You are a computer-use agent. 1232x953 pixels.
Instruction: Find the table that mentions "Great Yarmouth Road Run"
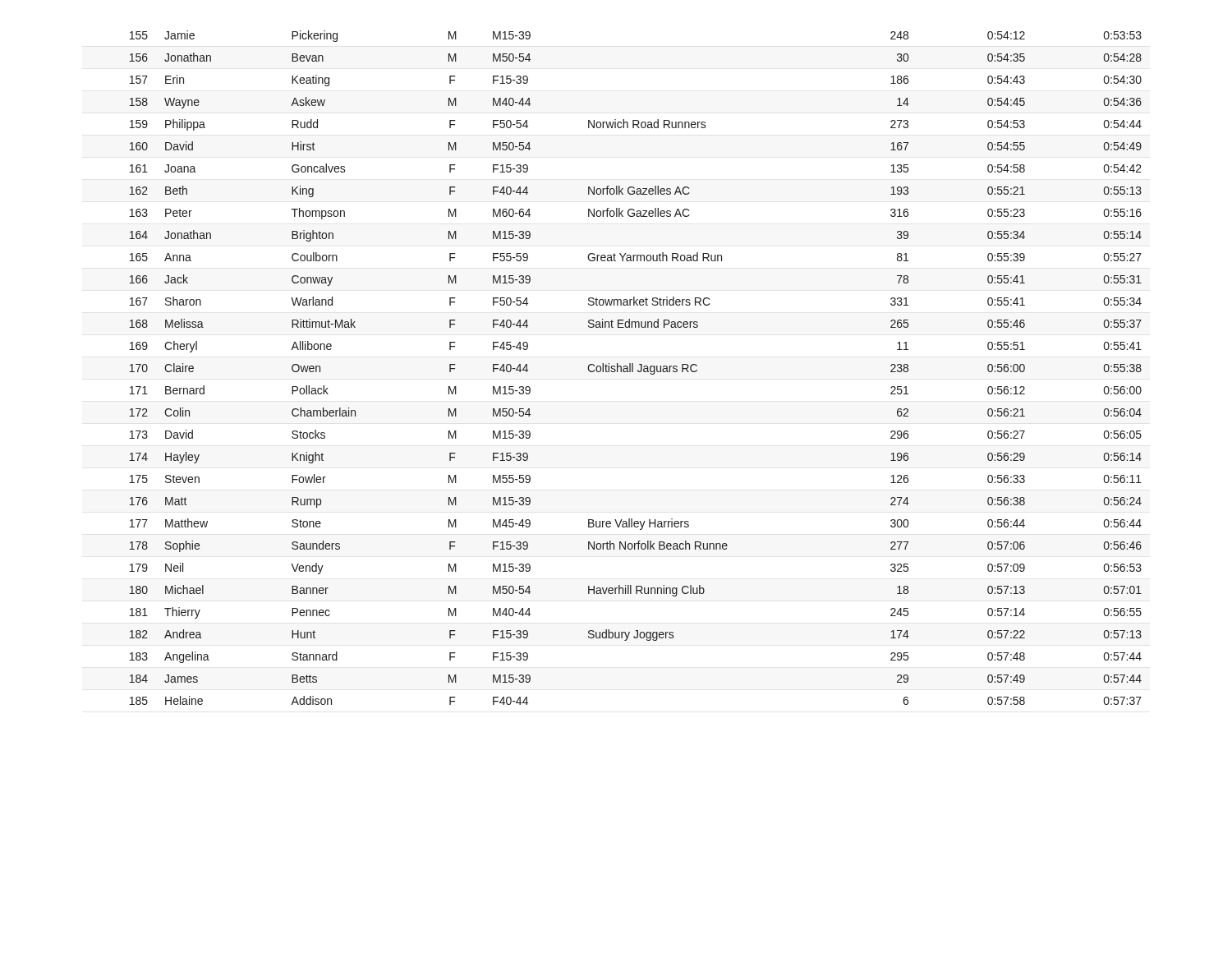click(x=616, y=368)
